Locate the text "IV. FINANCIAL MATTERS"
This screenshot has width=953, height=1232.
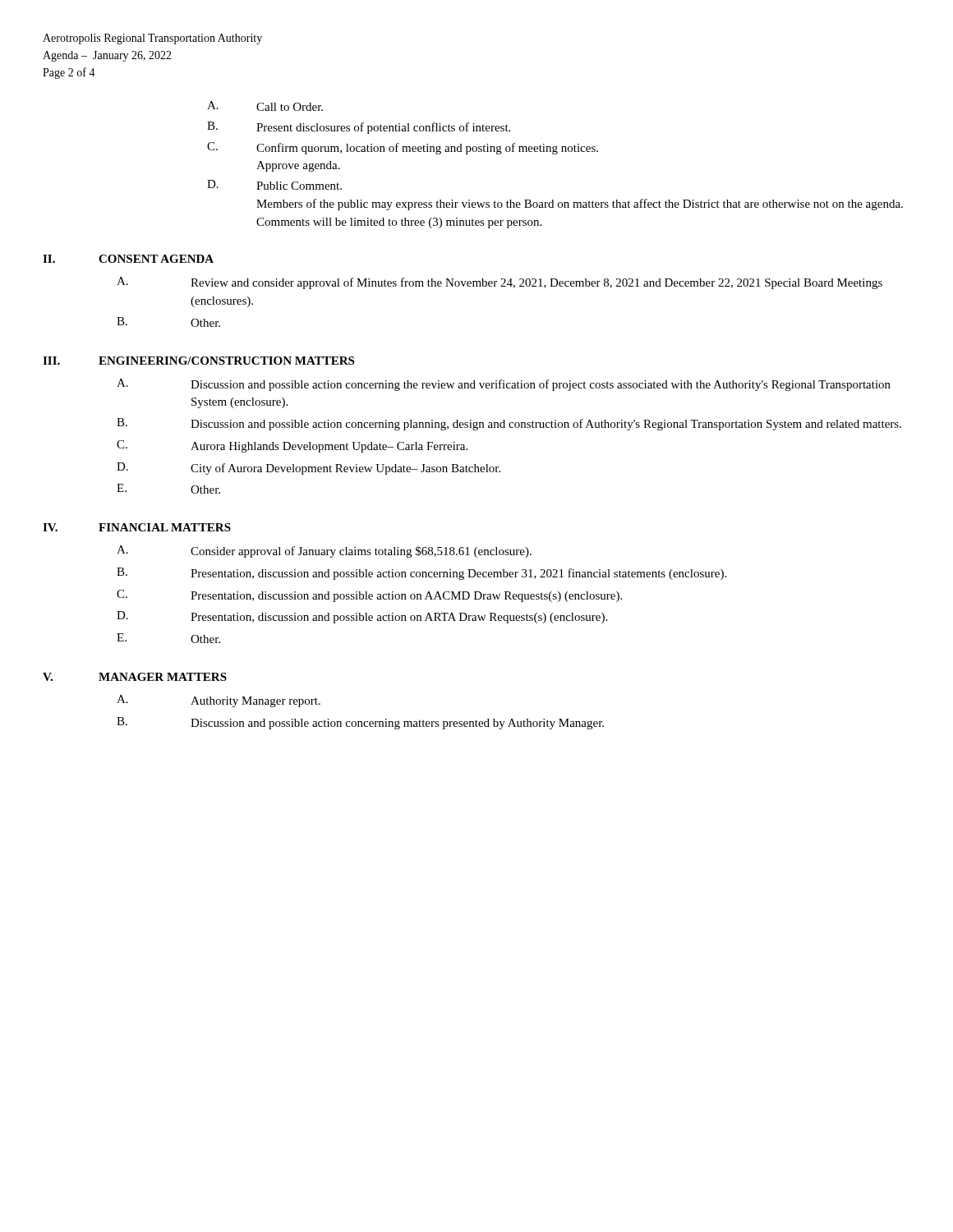tap(137, 528)
